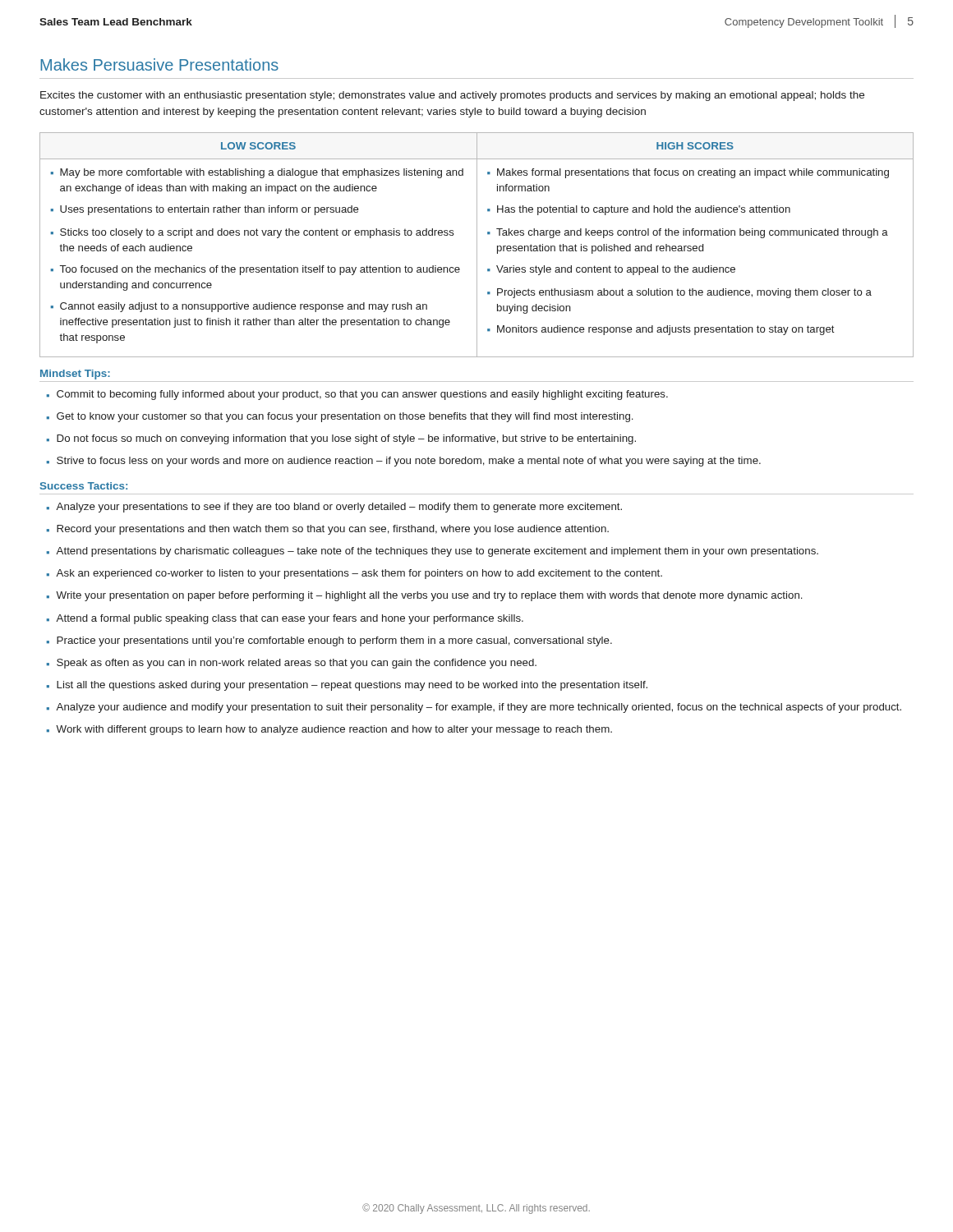The width and height of the screenshot is (953, 1232).
Task: Find the list item that says "▪Work with different groups to"
Action: 329,730
